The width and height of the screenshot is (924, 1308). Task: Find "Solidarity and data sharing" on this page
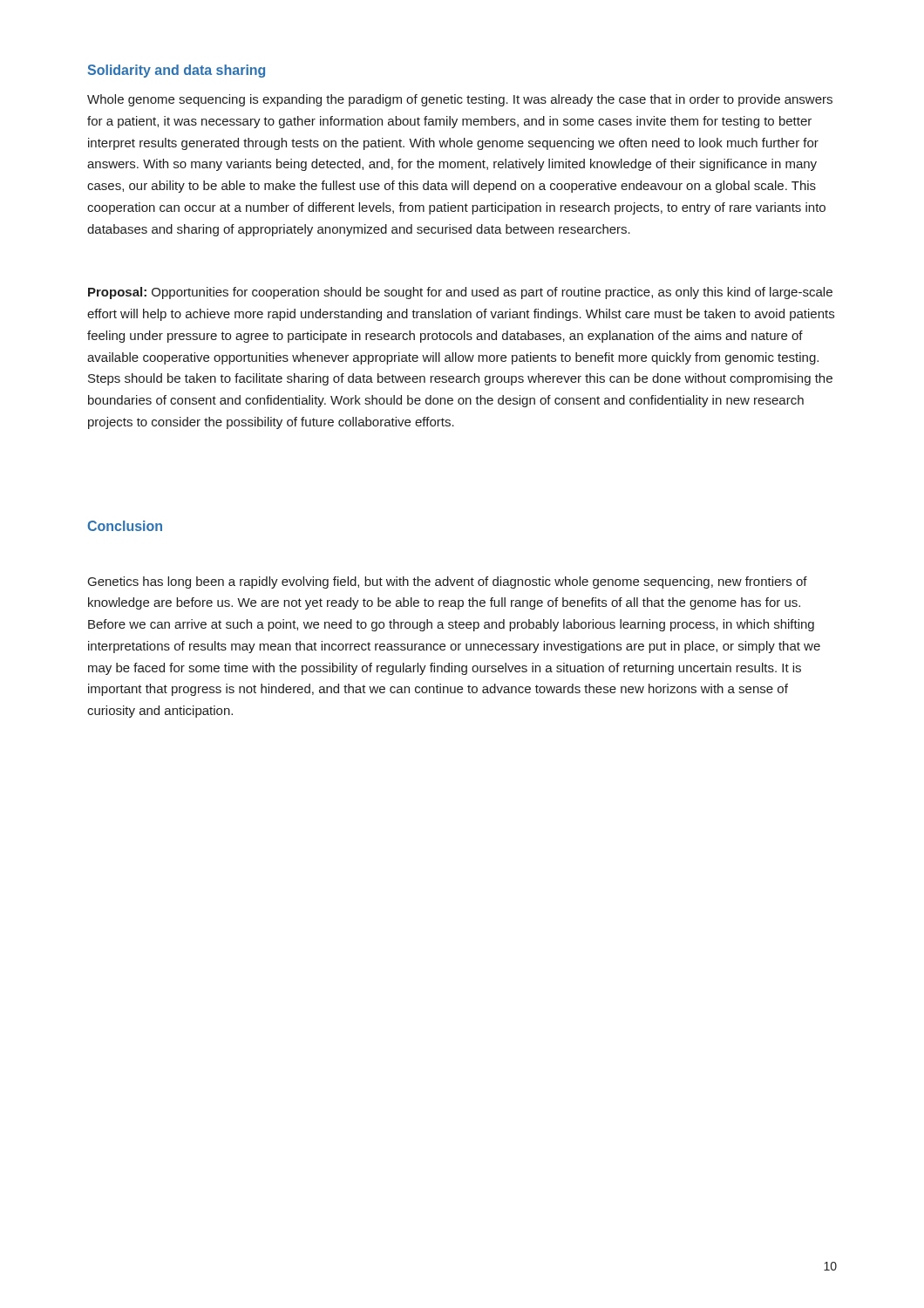point(177,70)
